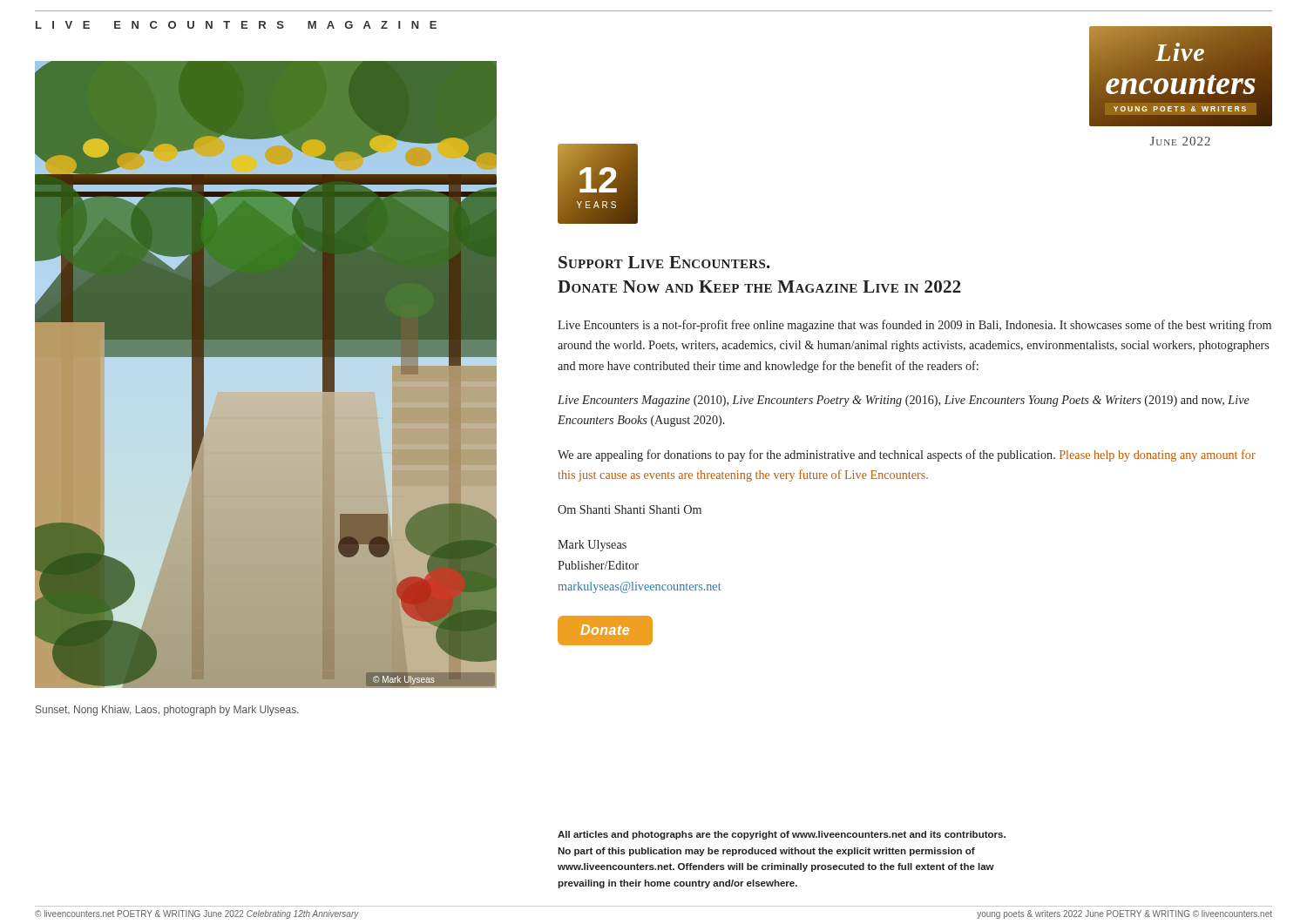The height and width of the screenshot is (924, 1307).
Task: Click on the block starting "Support Live Encounters. Donate Now and"
Action: pos(915,275)
